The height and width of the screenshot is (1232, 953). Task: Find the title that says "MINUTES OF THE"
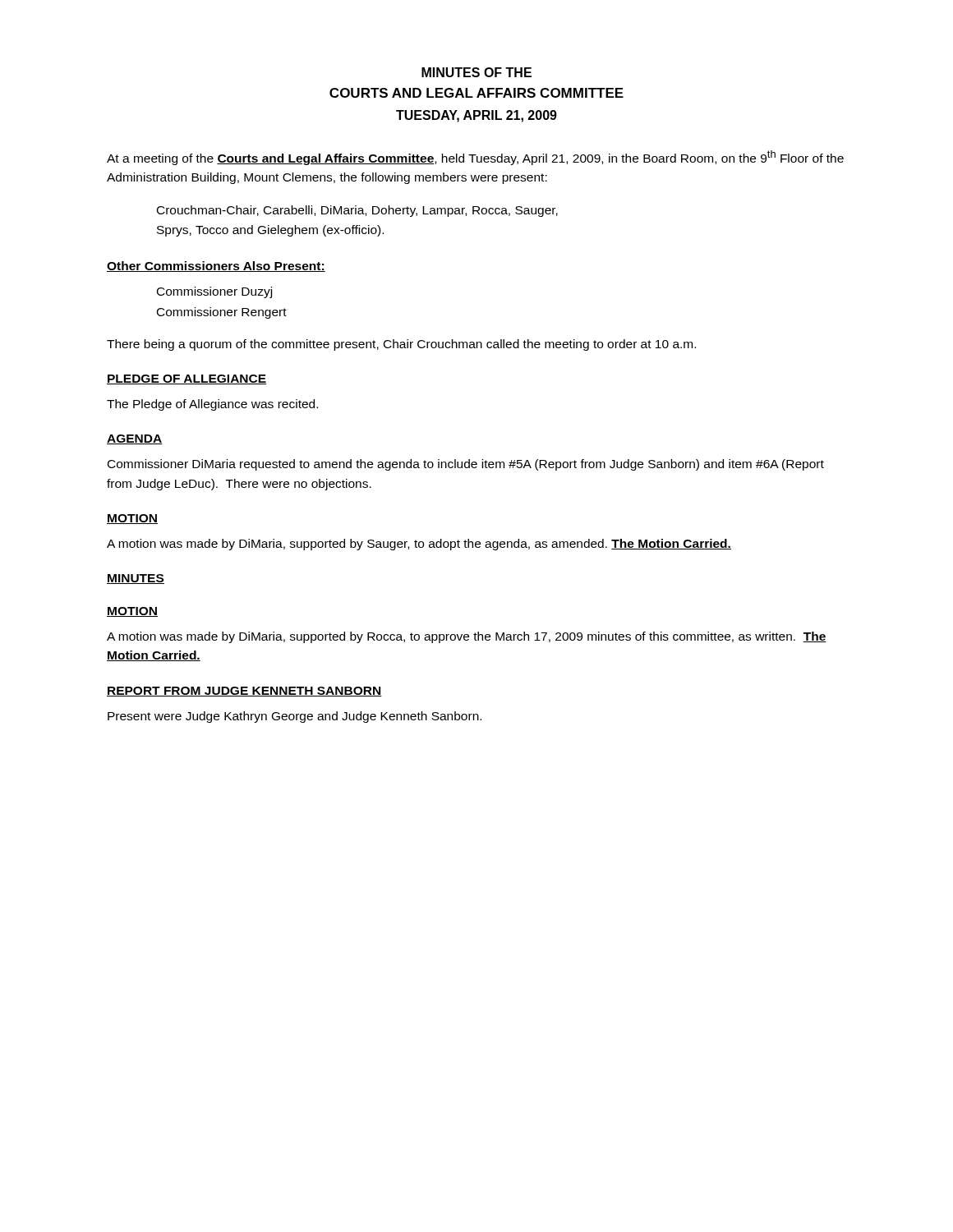tap(476, 73)
